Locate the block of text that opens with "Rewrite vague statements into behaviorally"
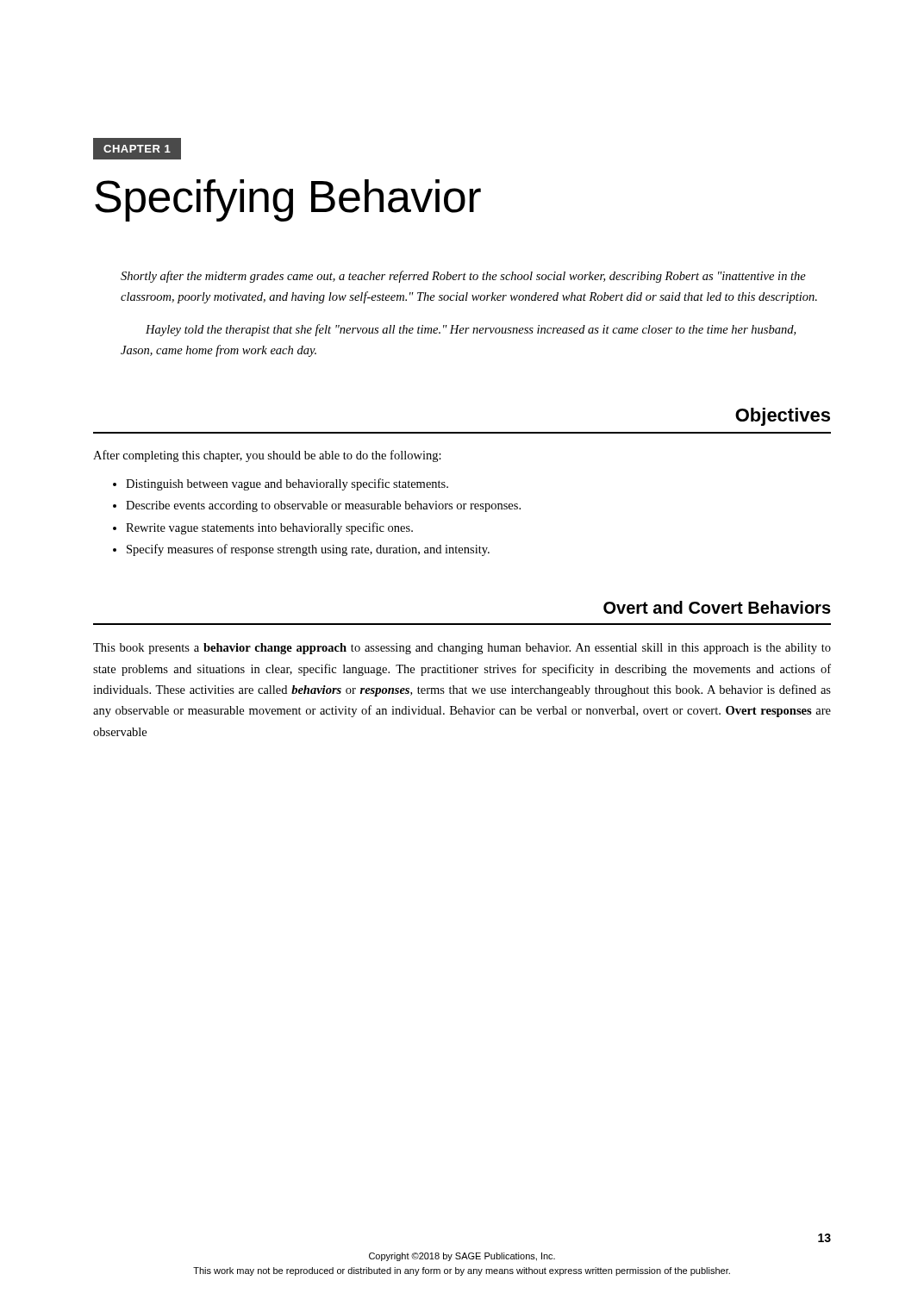 tap(270, 527)
